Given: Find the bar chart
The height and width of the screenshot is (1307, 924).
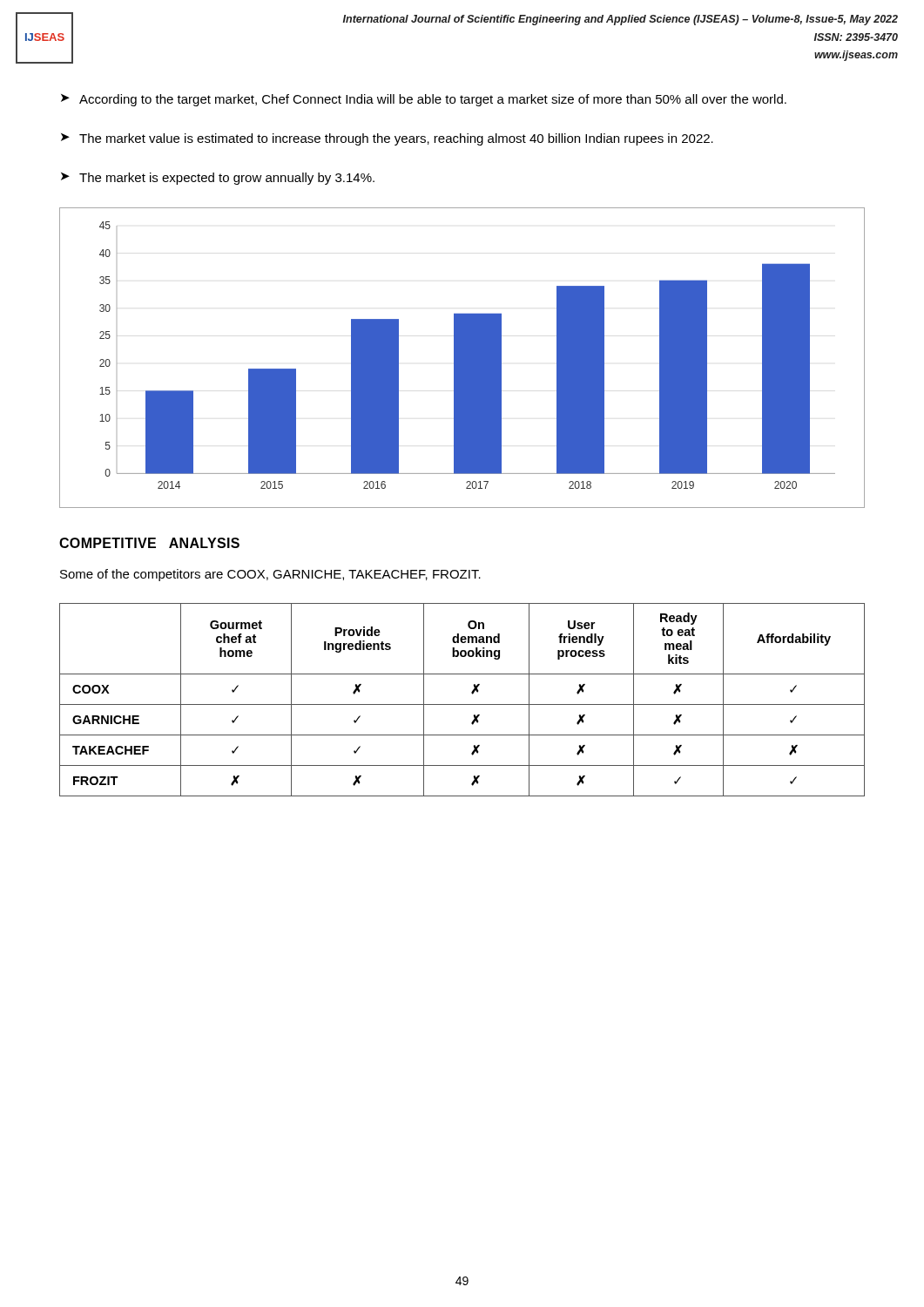Looking at the screenshot, I should pos(462,357).
